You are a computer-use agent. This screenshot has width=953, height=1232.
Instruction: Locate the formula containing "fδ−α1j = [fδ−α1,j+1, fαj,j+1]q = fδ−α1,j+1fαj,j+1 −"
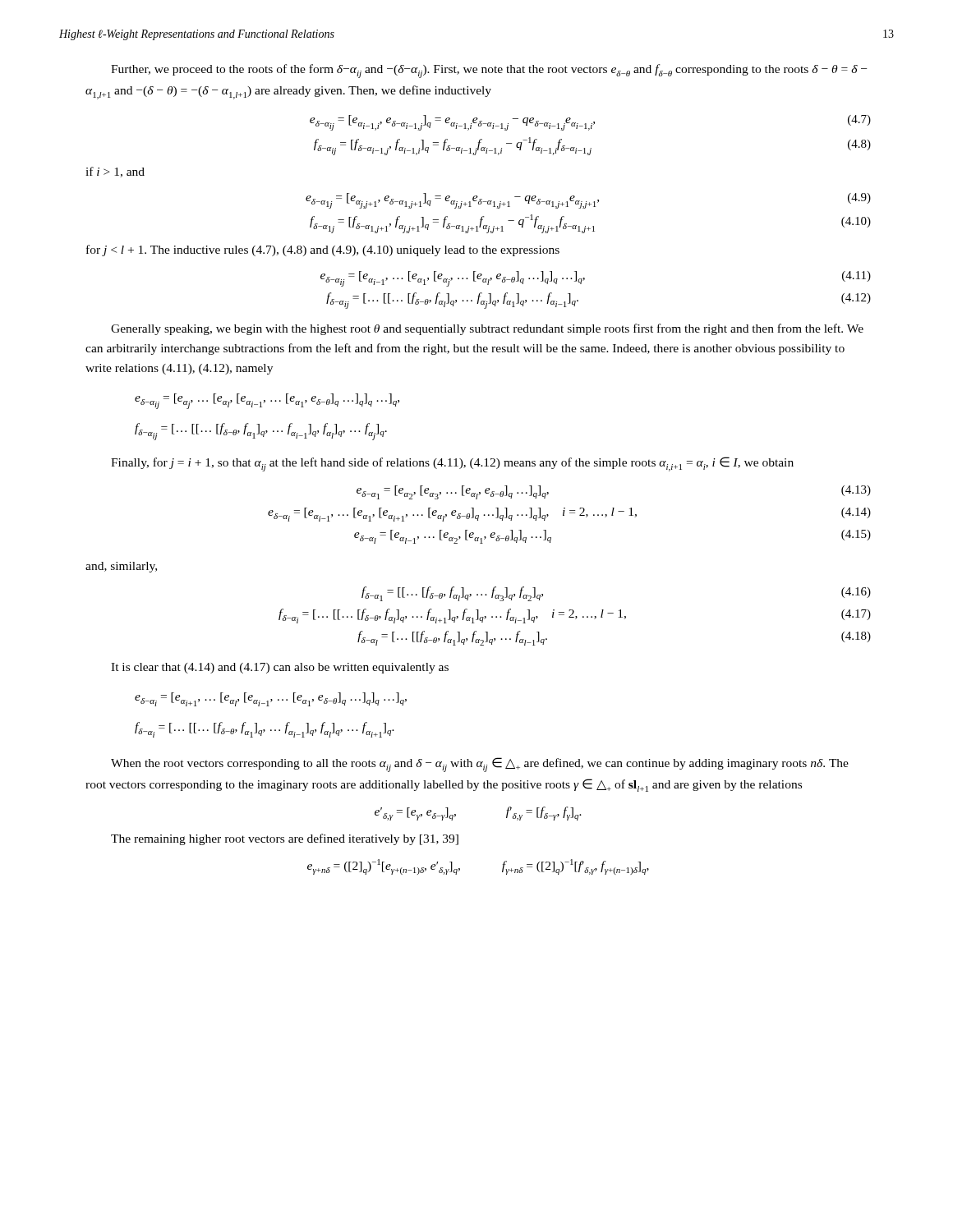click(x=478, y=223)
